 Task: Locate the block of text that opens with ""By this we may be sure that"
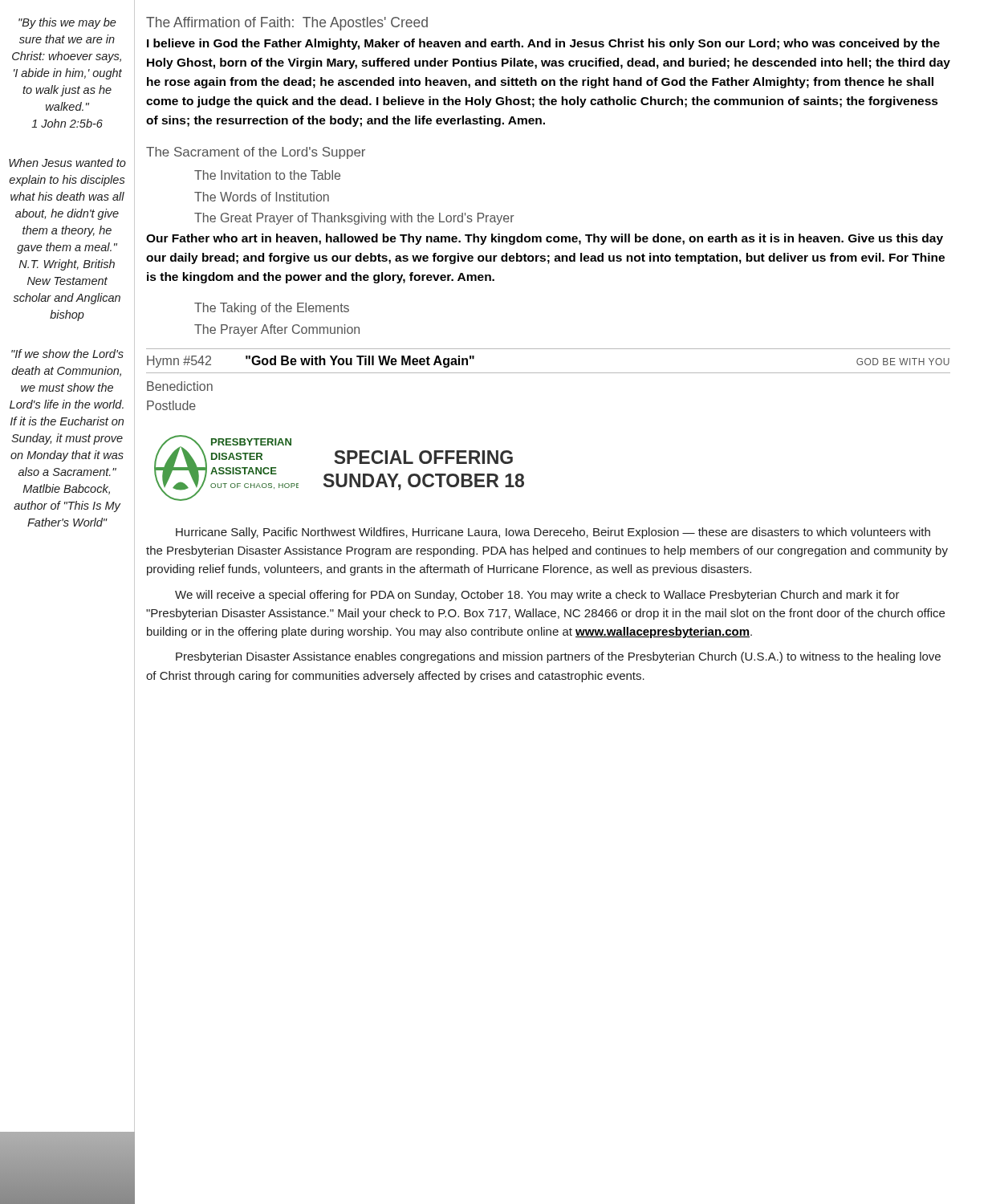pos(67,73)
